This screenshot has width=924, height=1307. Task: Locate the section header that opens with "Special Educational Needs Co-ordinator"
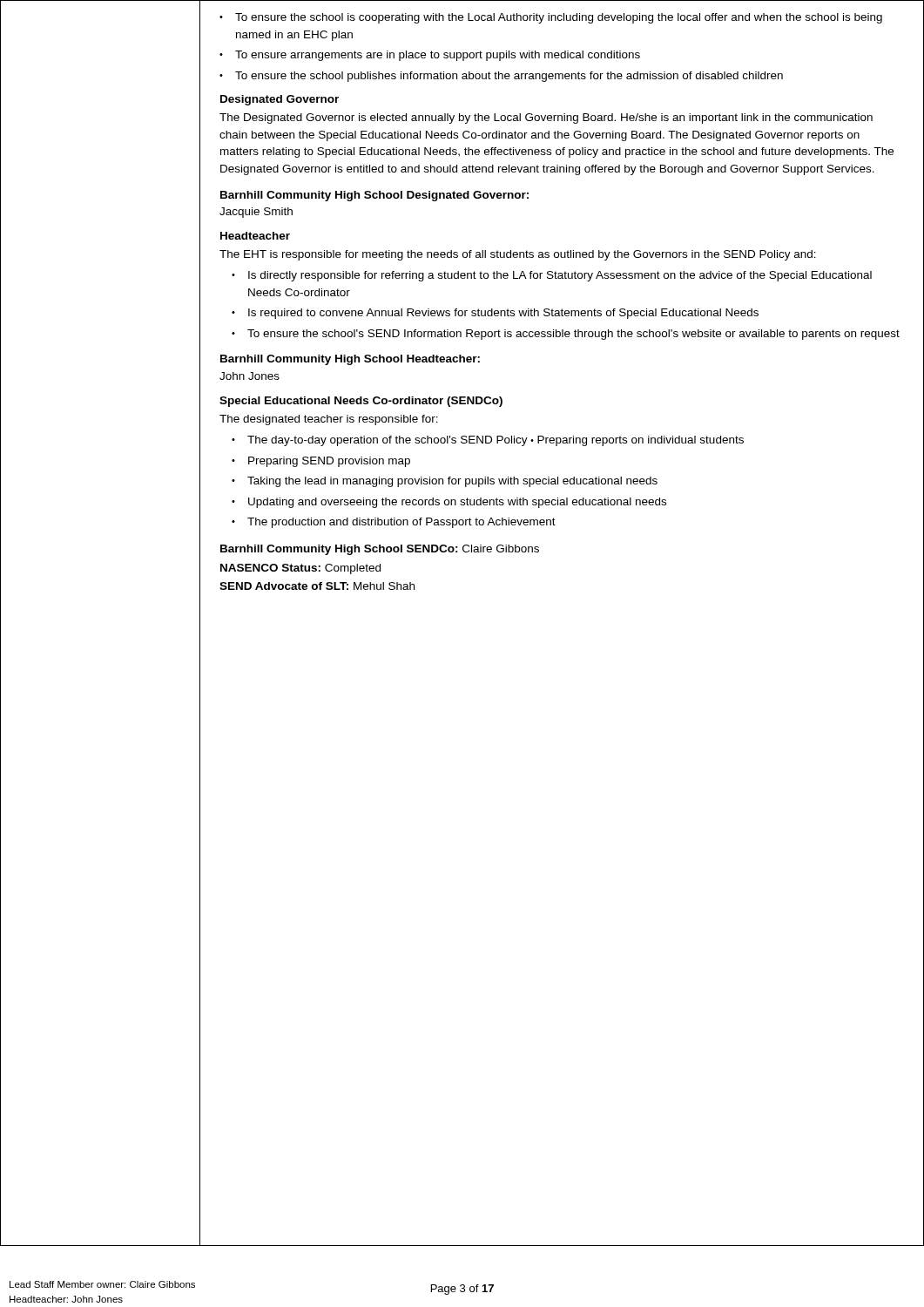point(361,400)
